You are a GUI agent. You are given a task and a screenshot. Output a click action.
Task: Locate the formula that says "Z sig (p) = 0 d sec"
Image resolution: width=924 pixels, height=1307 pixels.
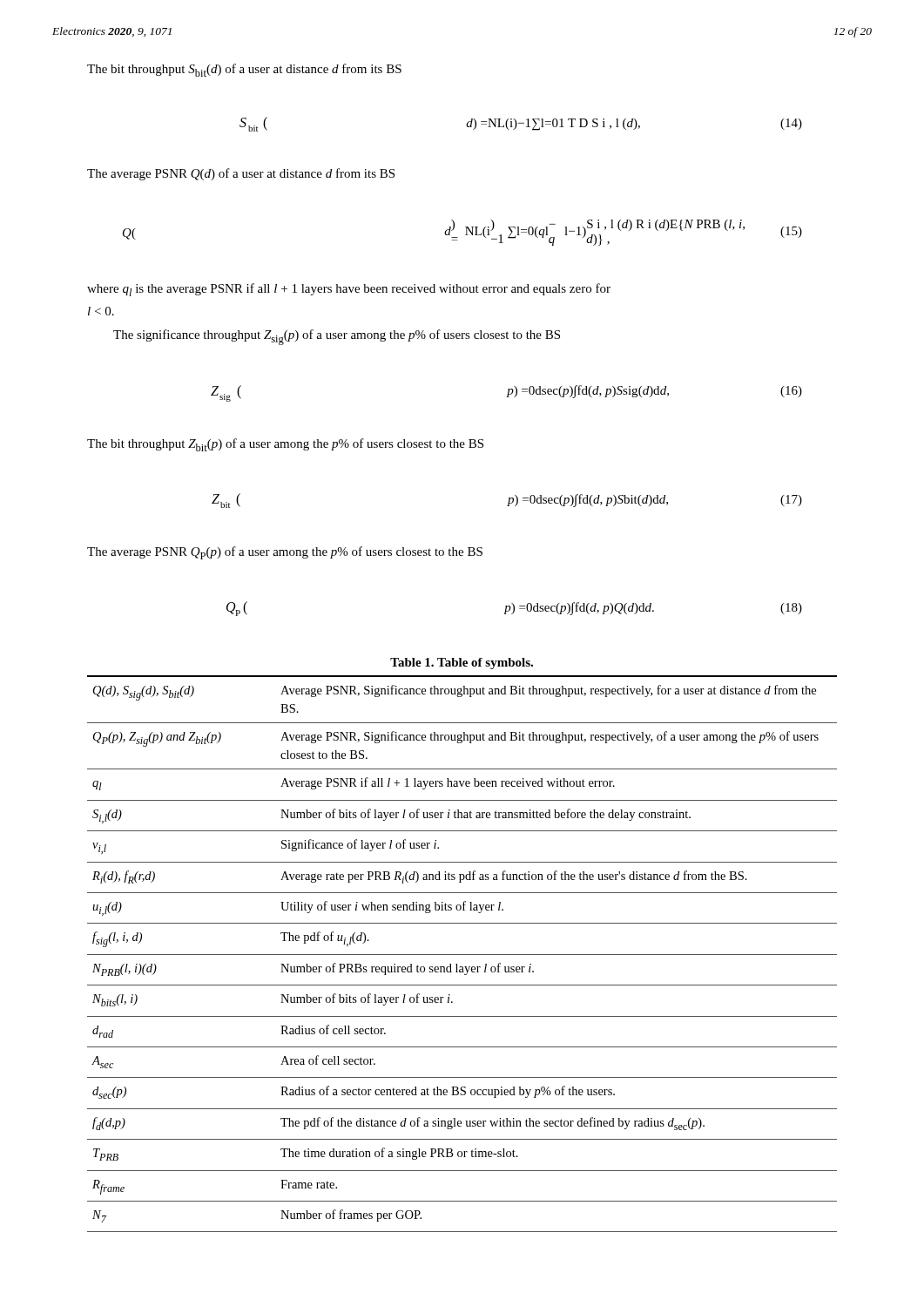506,393
